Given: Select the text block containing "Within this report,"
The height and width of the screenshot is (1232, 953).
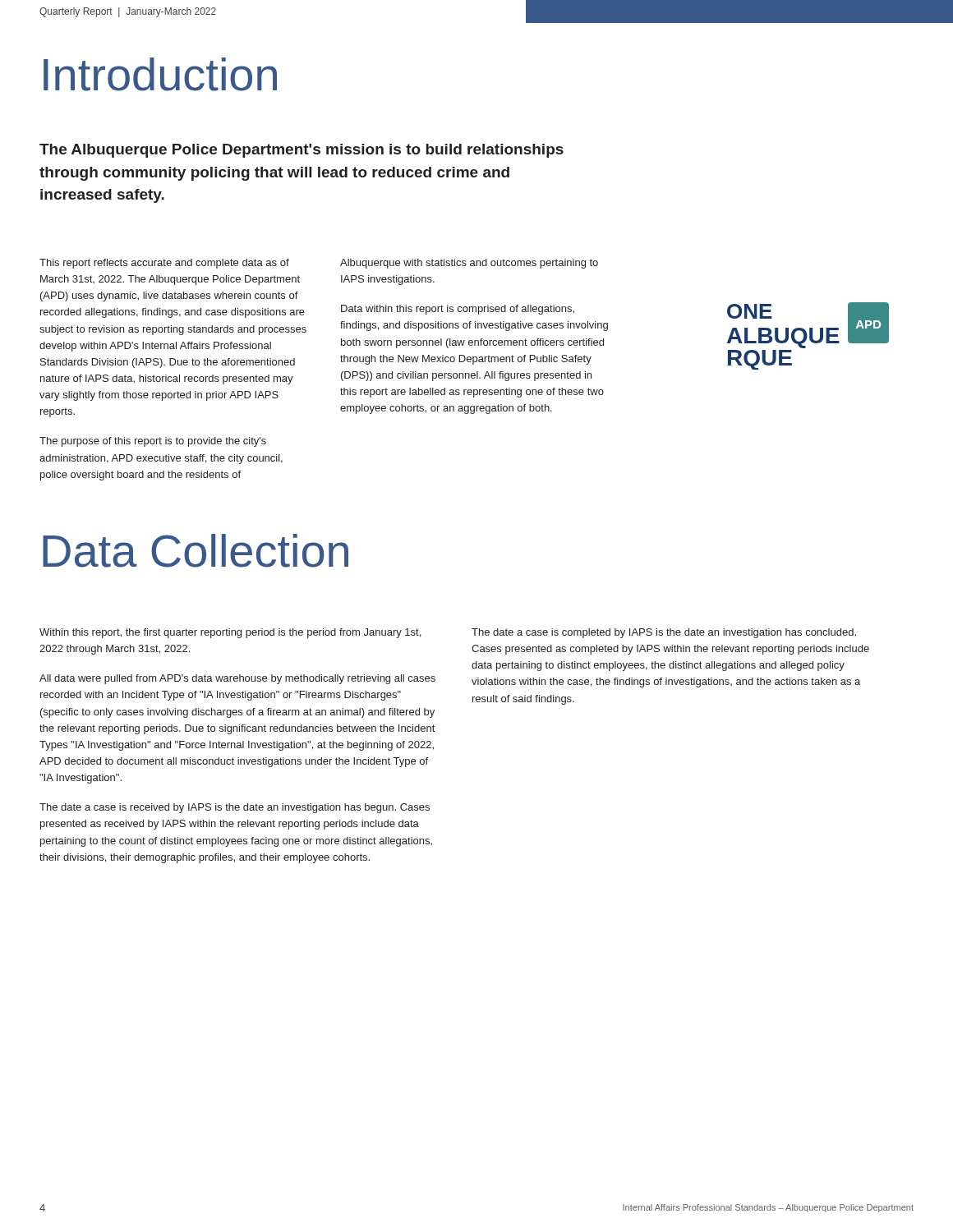Looking at the screenshot, I should pos(241,745).
